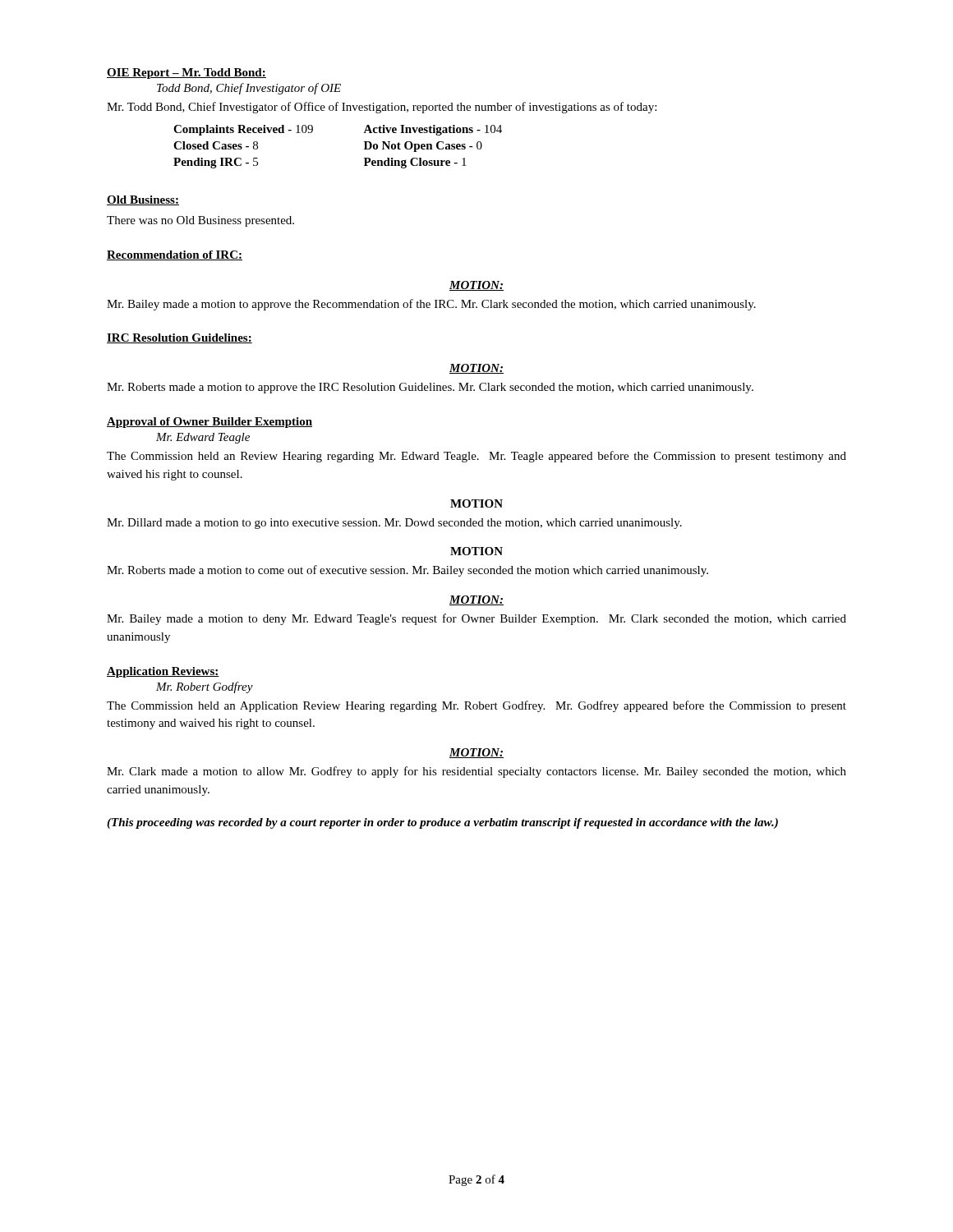Locate the text block with the text "(This proceeding was recorded by a court"
The image size is (953, 1232).
(x=443, y=822)
